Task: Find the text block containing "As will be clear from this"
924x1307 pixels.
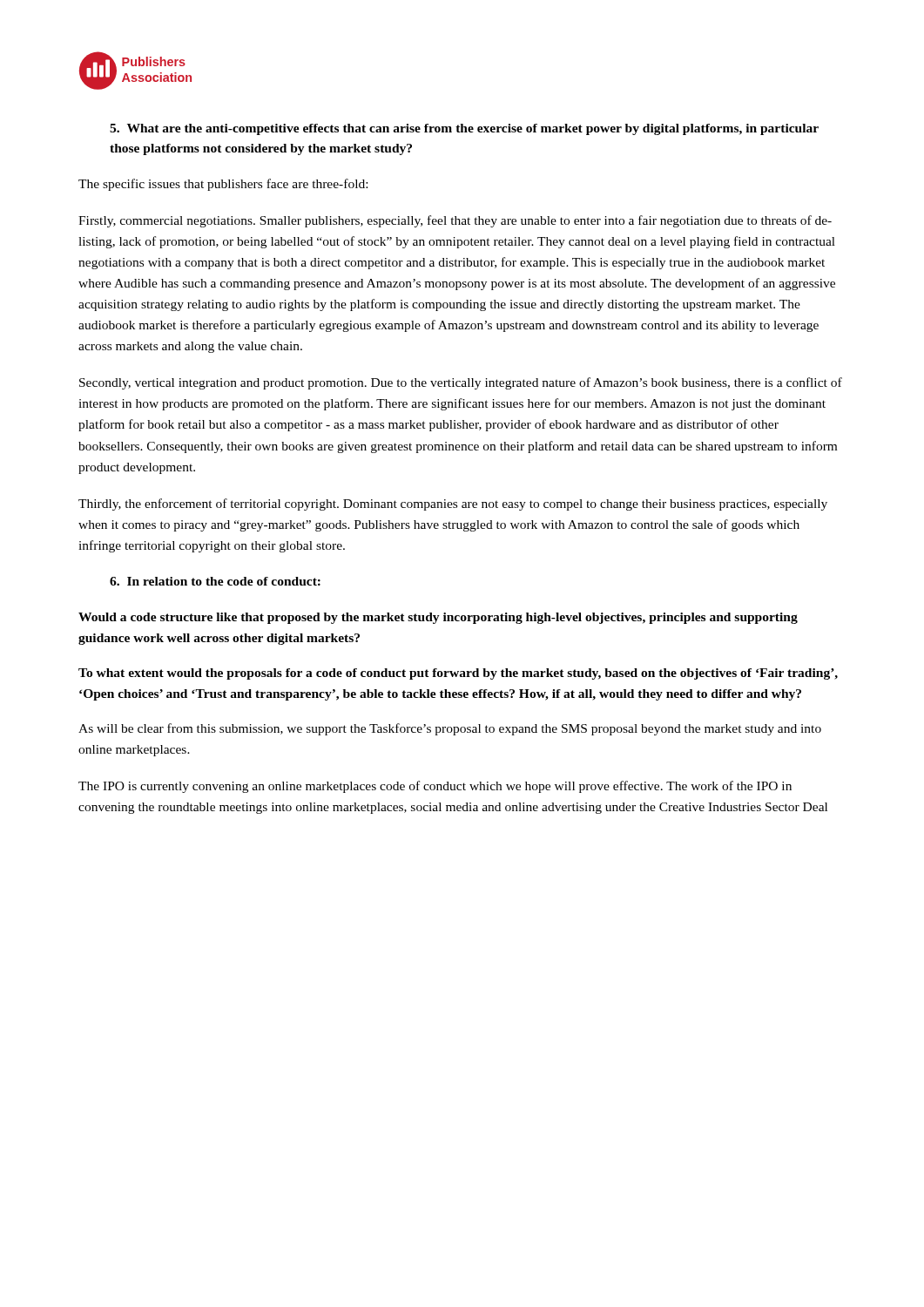Action: click(x=462, y=739)
